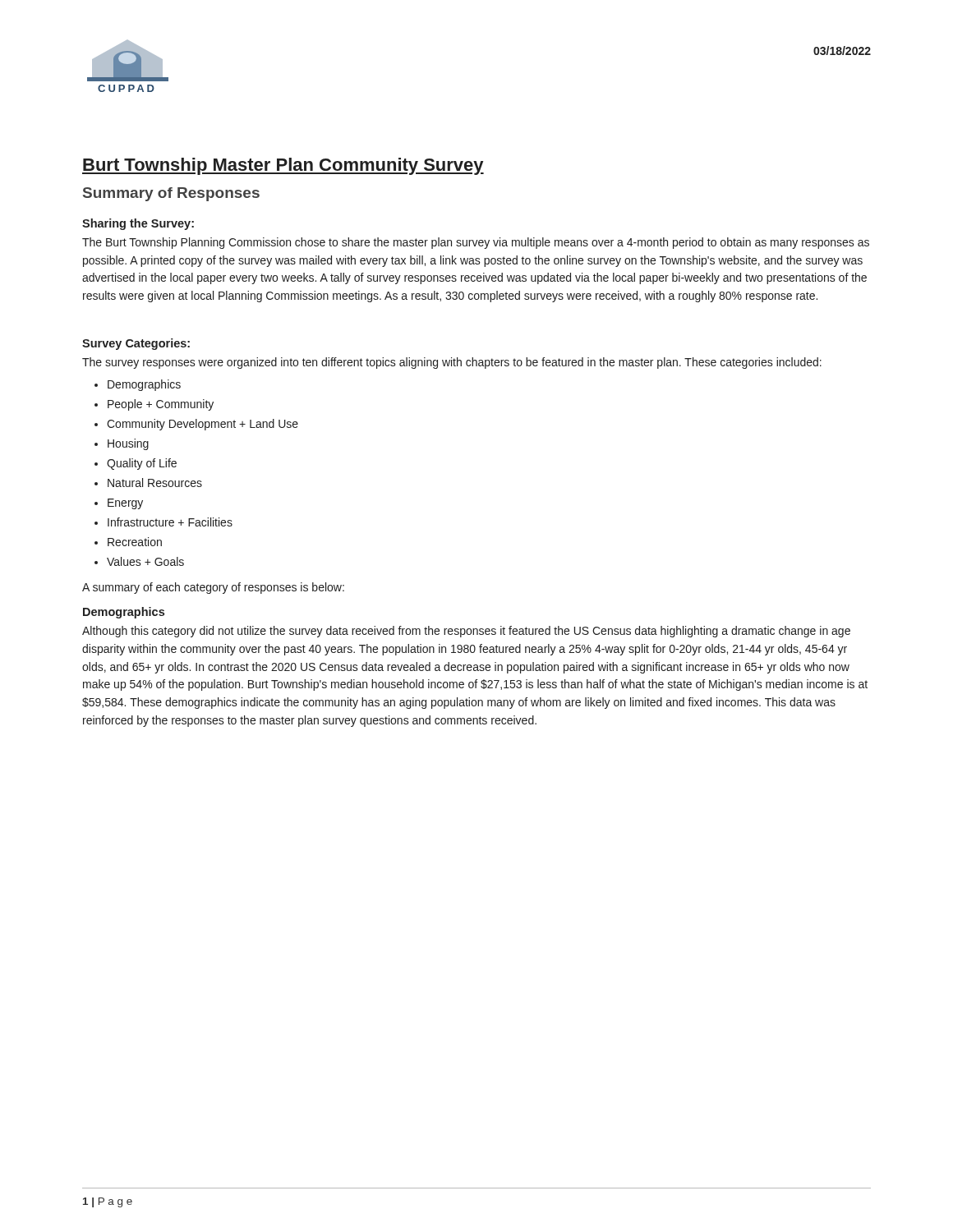
Task: Point to the block beginning "The survey responses were organized"
Action: point(452,362)
